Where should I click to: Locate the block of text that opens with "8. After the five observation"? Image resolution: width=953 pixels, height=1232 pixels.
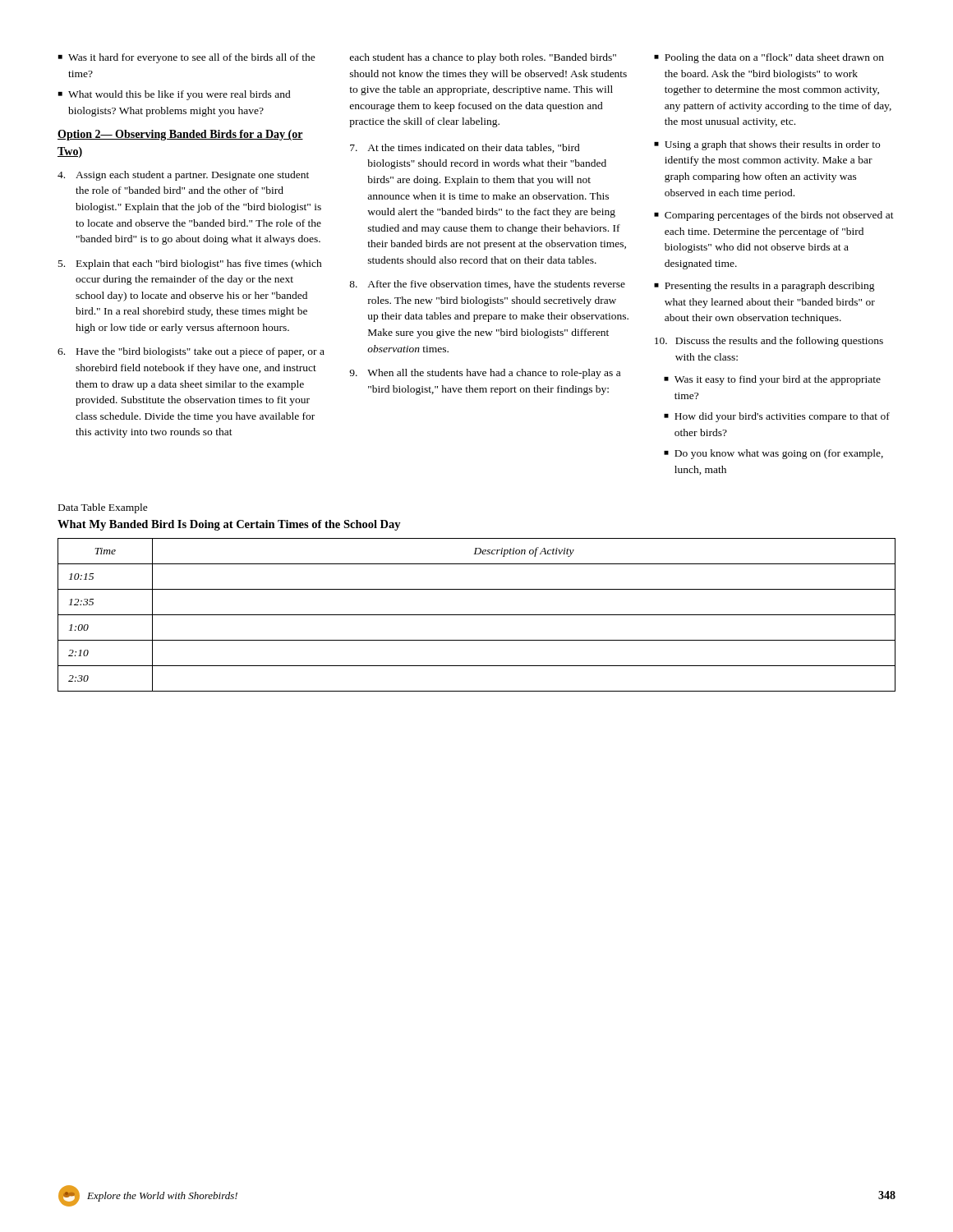click(489, 316)
